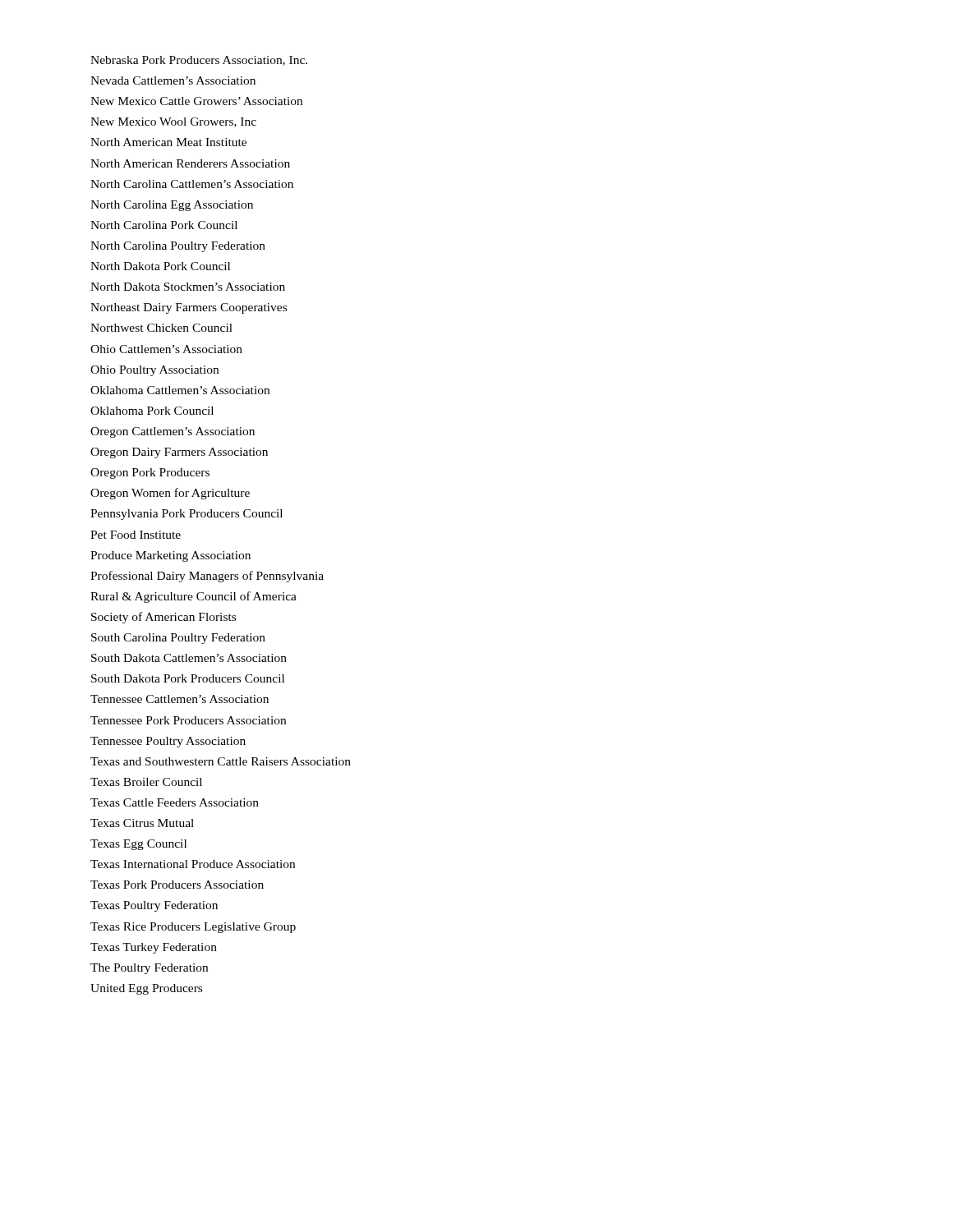953x1232 pixels.
Task: Locate the list item that says "United Egg Producers"
Action: 147,988
